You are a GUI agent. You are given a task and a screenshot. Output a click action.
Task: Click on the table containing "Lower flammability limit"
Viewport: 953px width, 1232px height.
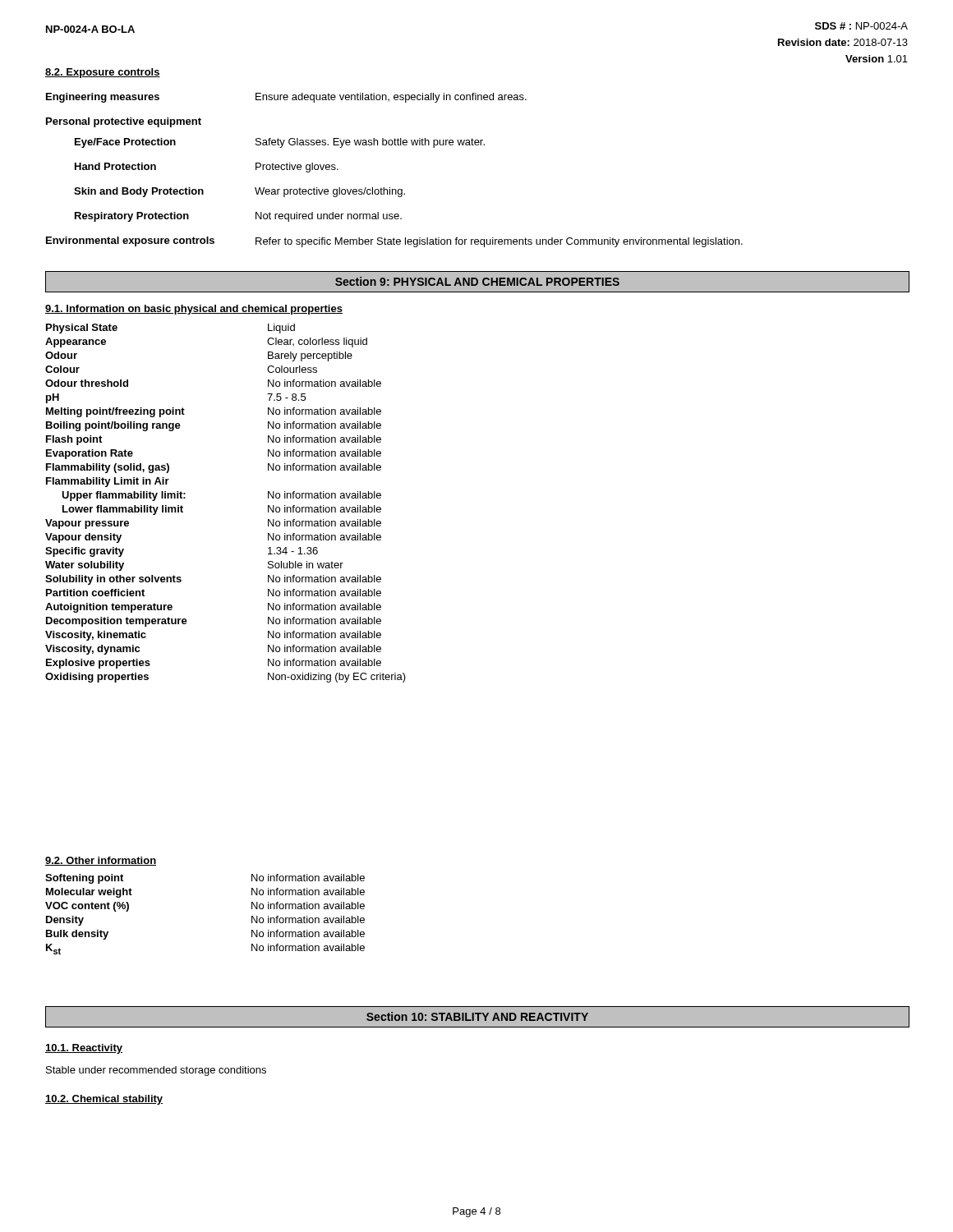[374, 502]
